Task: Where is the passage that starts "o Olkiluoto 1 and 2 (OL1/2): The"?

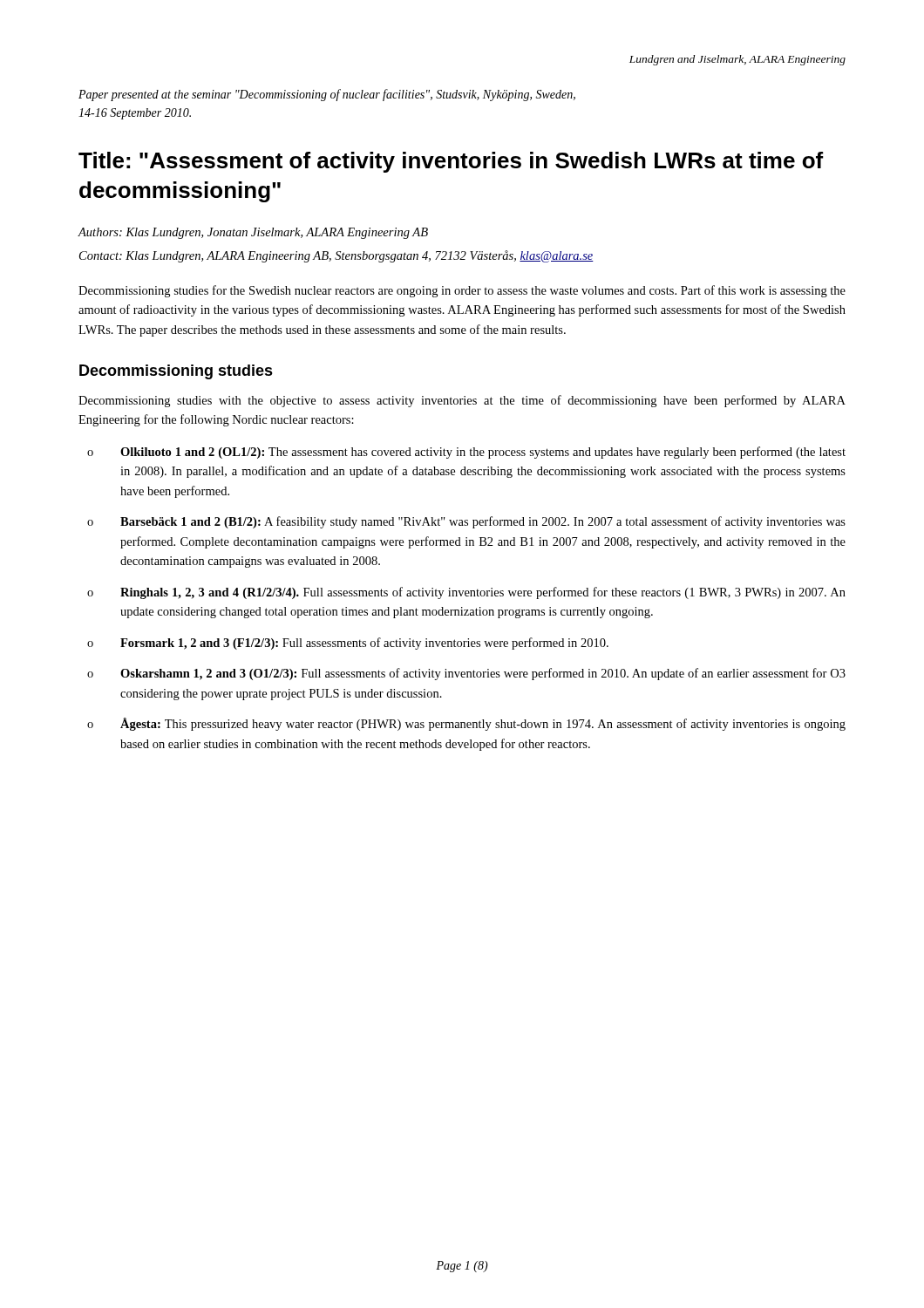Action: (462, 471)
